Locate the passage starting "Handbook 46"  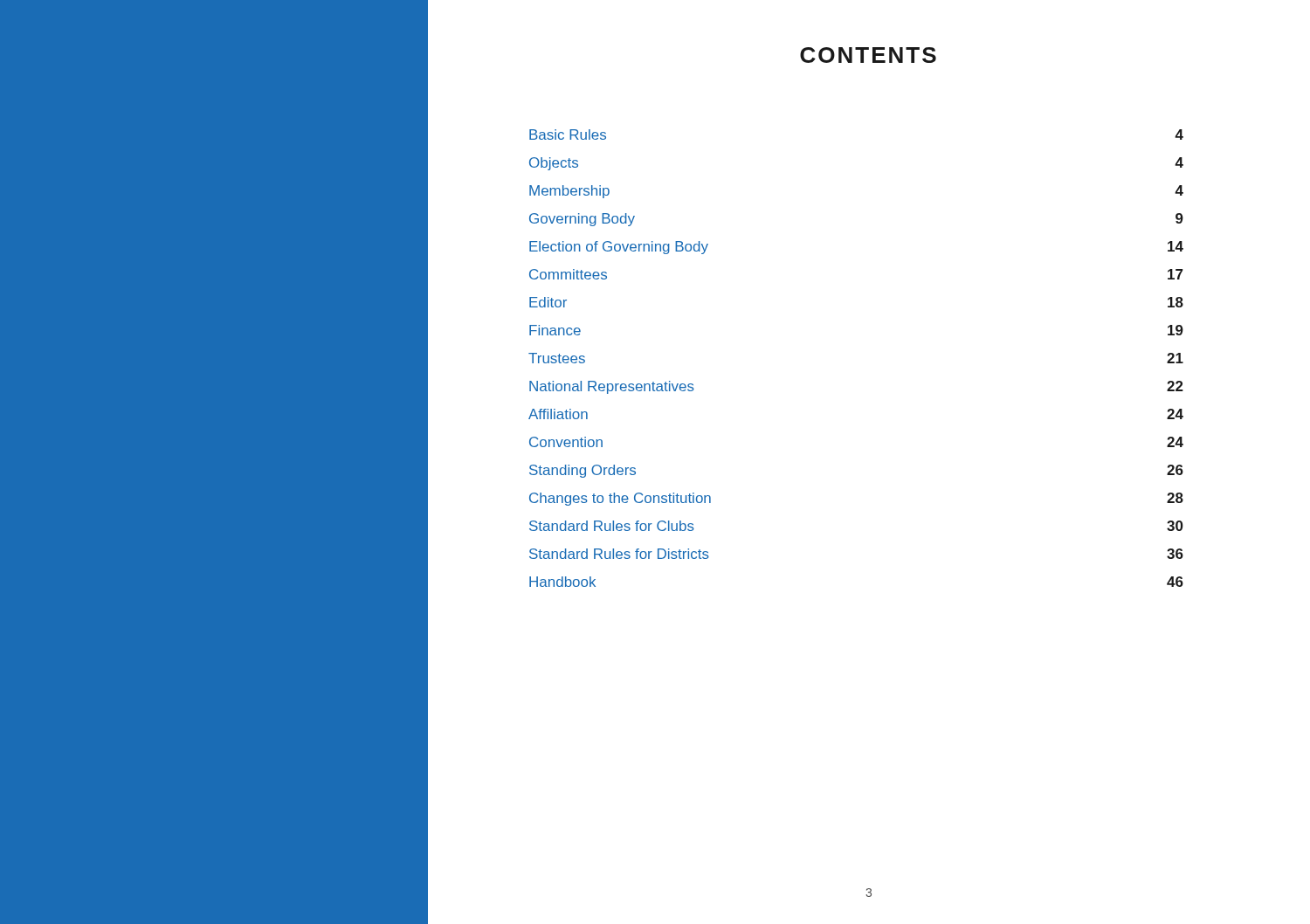point(558,580)
